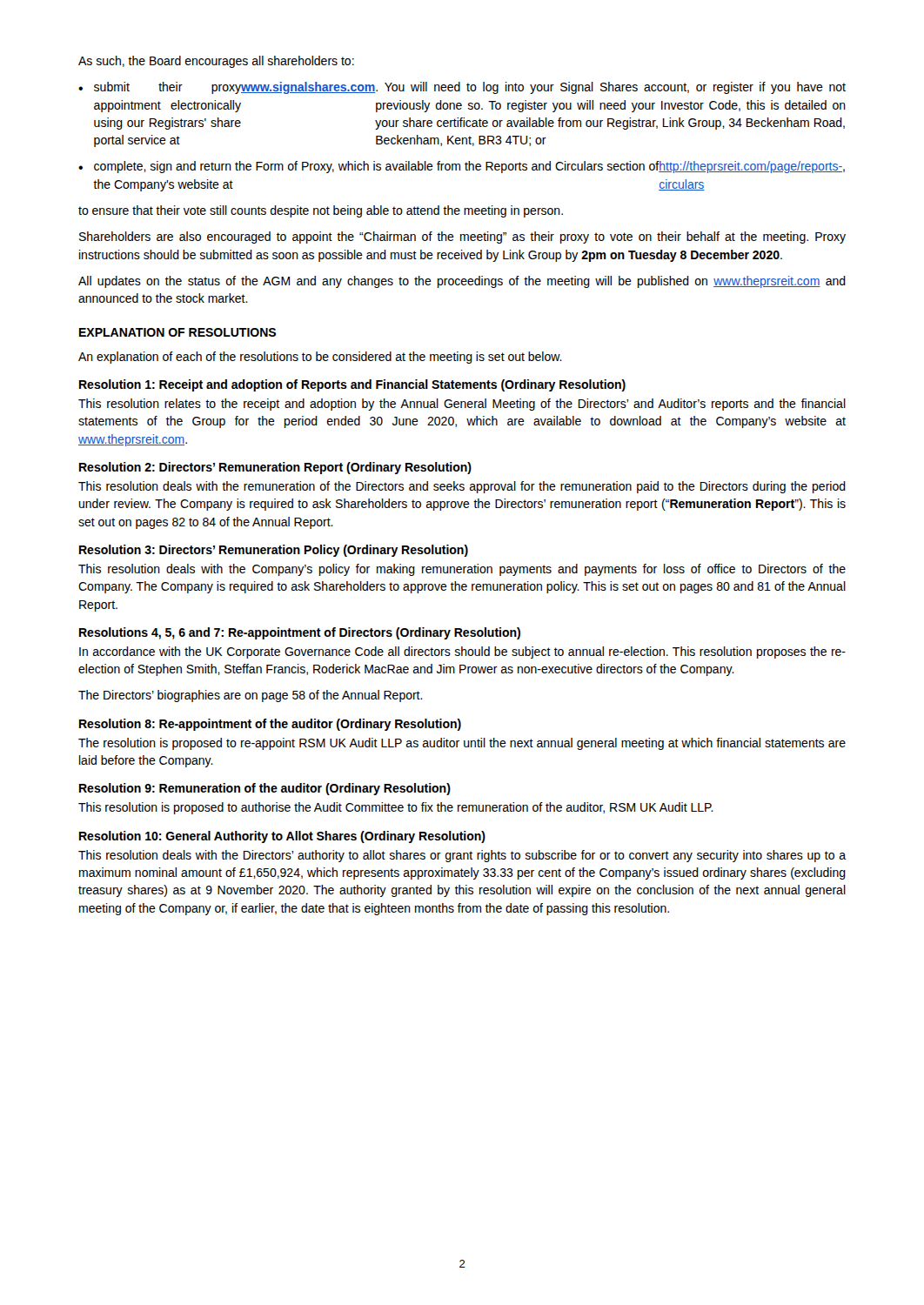Image resolution: width=924 pixels, height=1305 pixels.
Task: Find the section header that reads "Resolution 10: General Authority to"
Action: click(282, 836)
